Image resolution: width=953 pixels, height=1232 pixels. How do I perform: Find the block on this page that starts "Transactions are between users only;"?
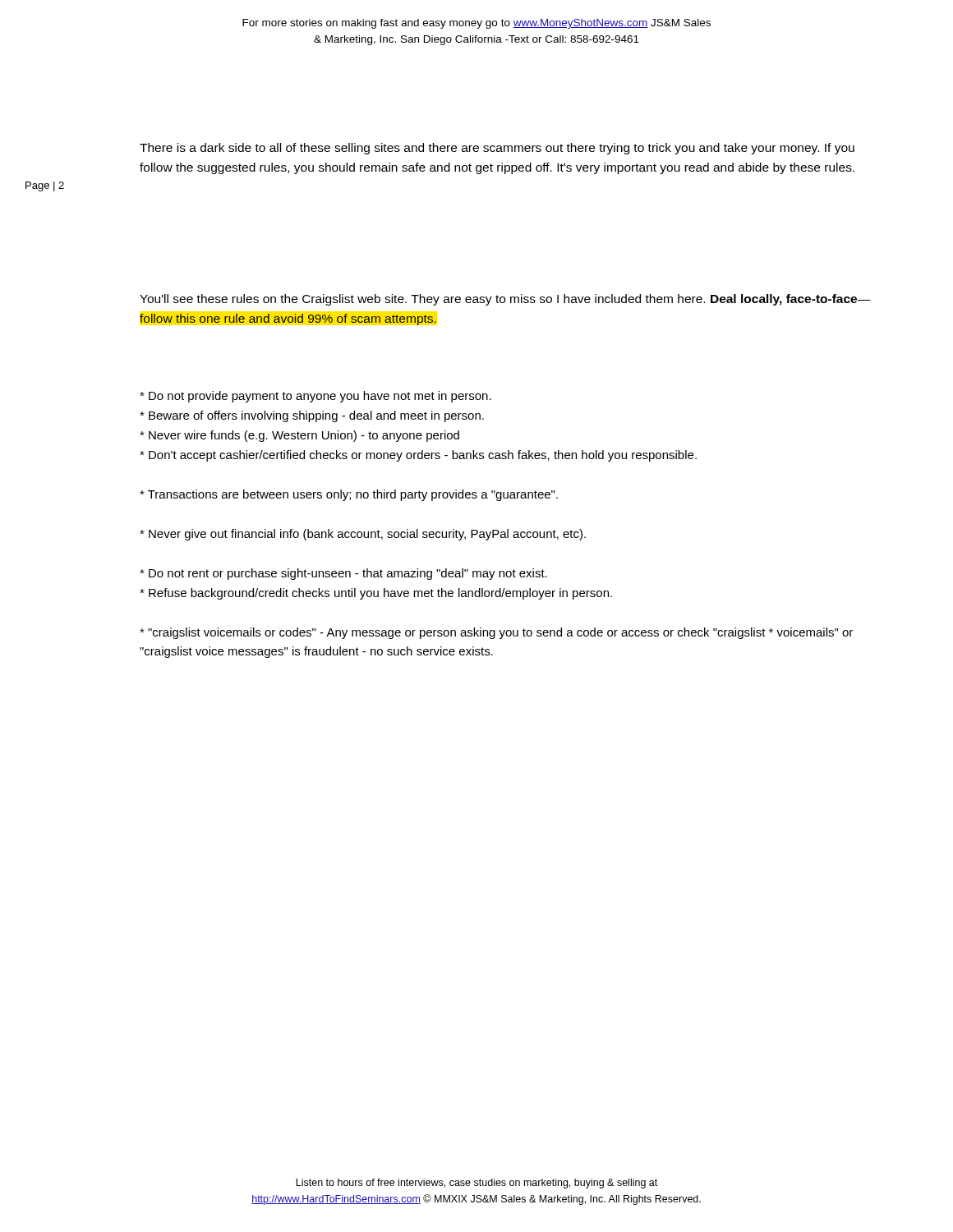click(x=349, y=494)
